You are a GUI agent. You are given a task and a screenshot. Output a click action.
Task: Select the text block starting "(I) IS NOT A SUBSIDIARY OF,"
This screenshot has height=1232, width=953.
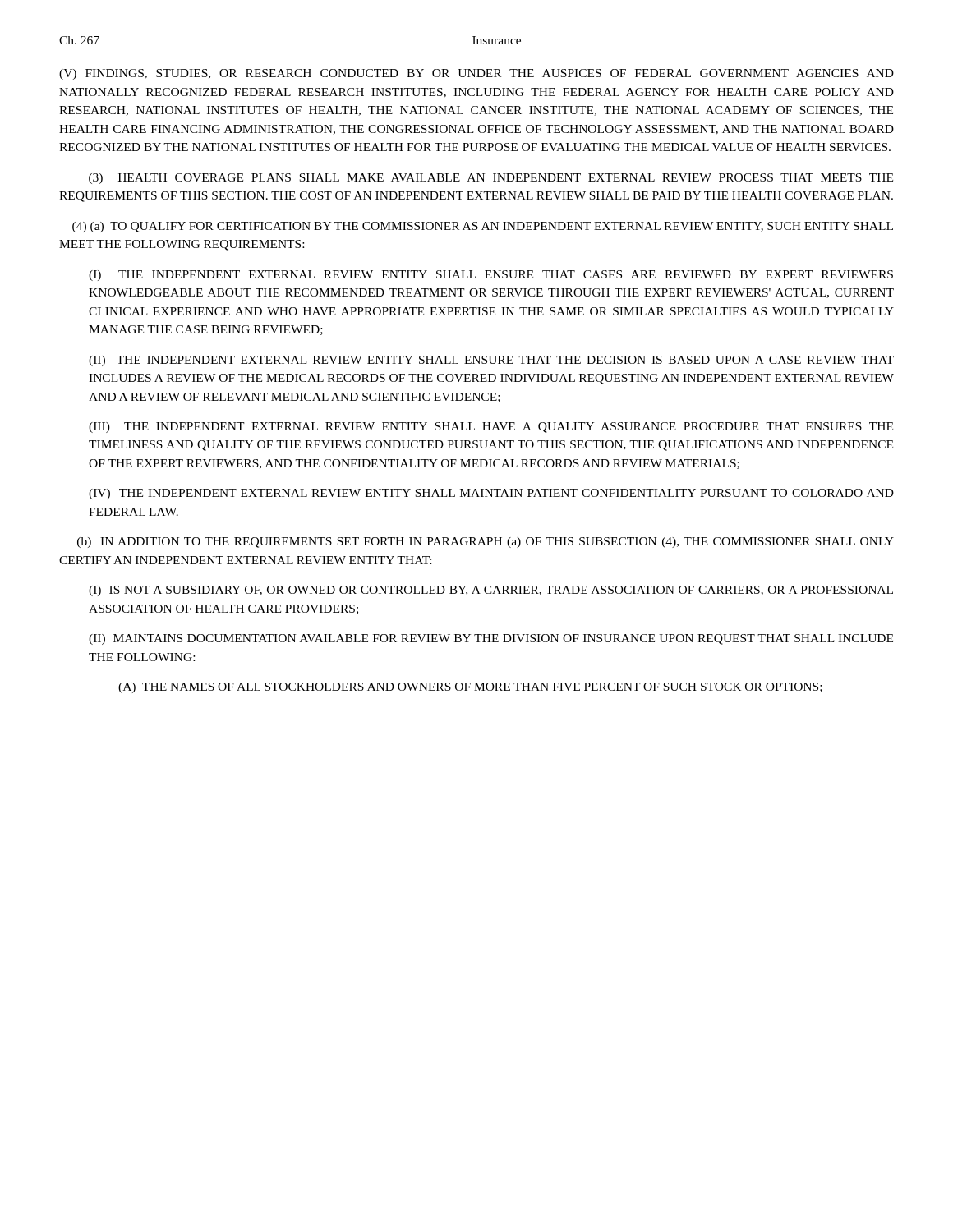click(x=491, y=599)
